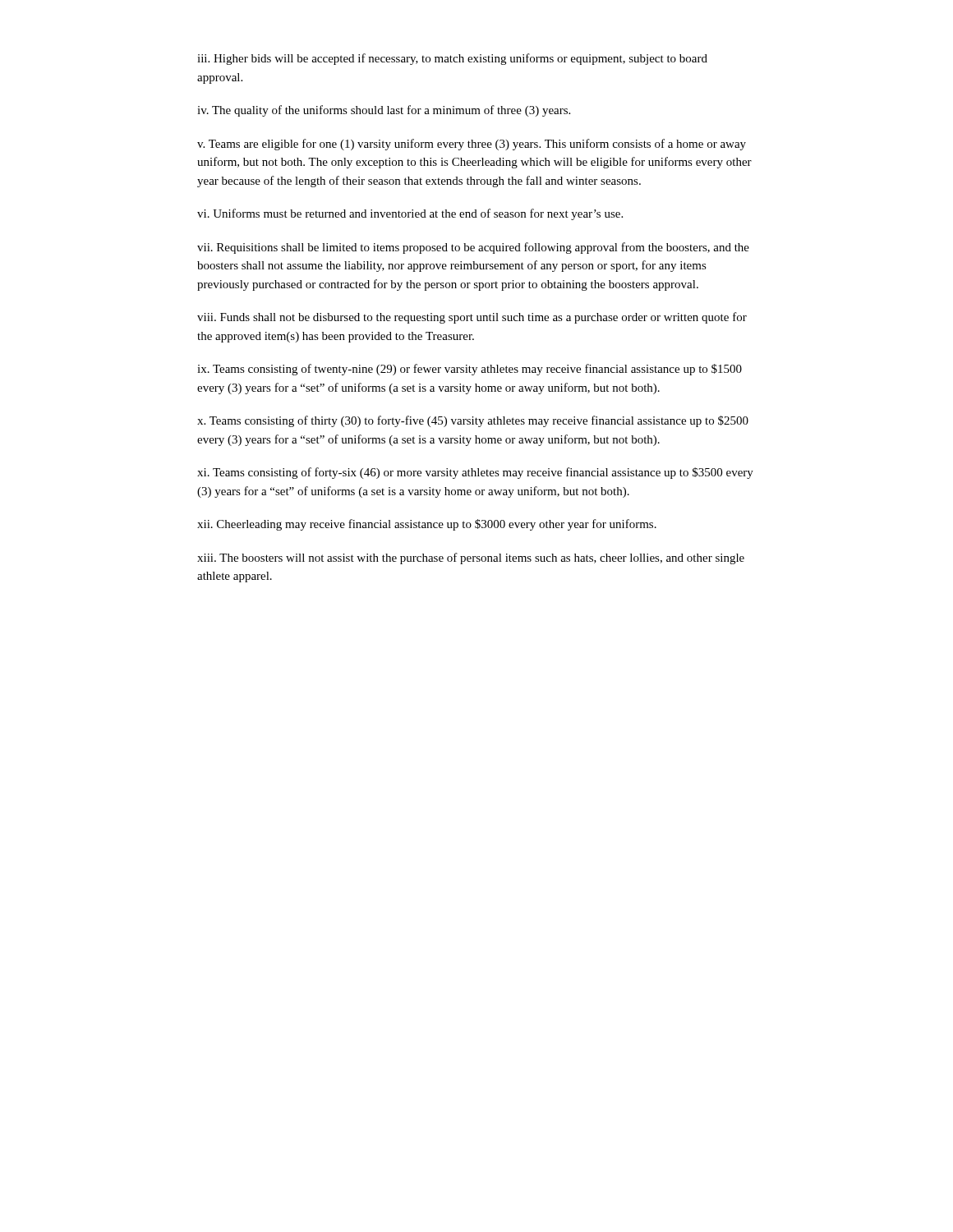Point to the text block starting "v. Teams are eligible"
953x1232 pixels.
coord(474,162)
